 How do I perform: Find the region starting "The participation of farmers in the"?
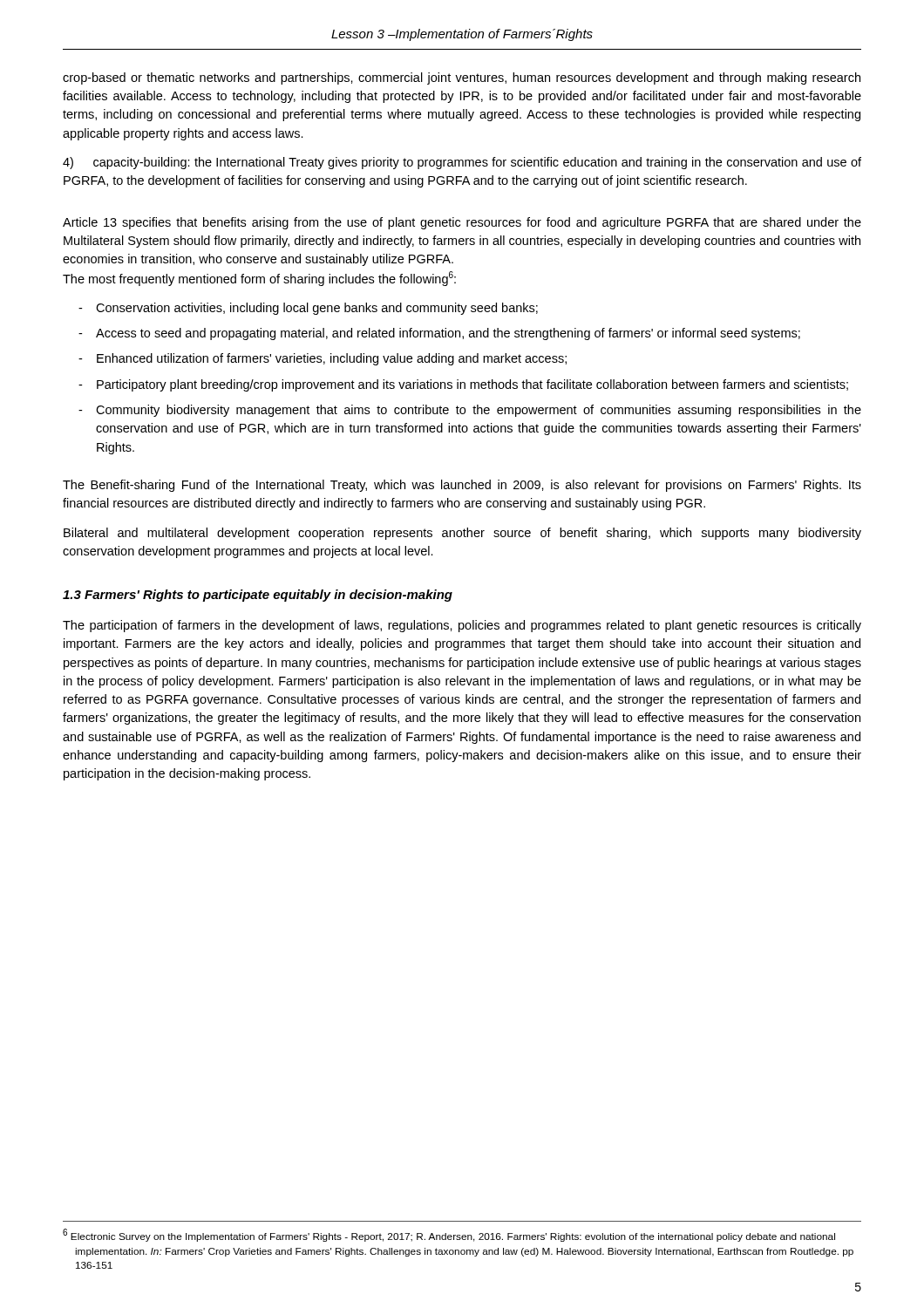click(x=462, y=700)
